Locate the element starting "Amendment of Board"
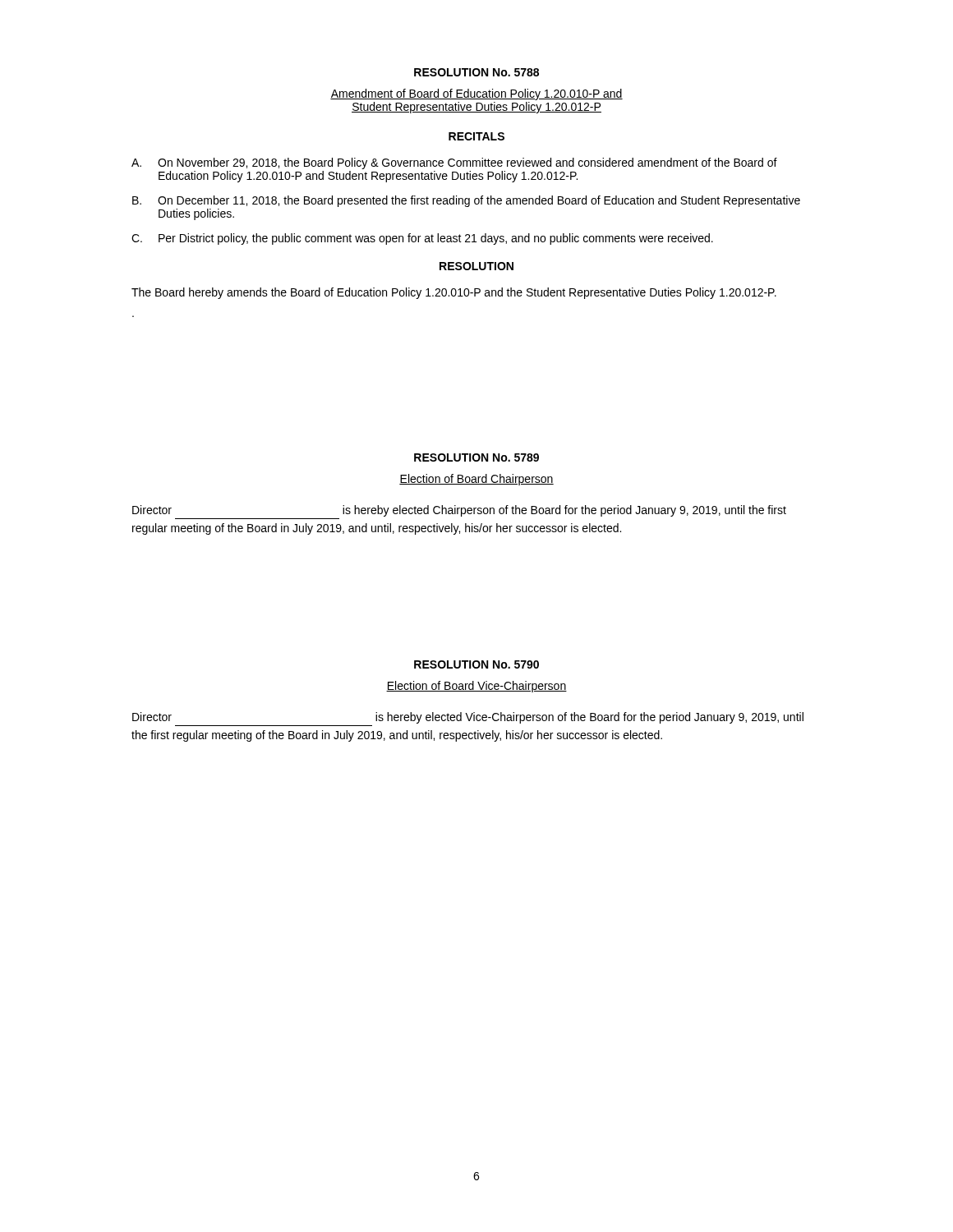Viewport: 953px width, 1232px height. point(476,100)
